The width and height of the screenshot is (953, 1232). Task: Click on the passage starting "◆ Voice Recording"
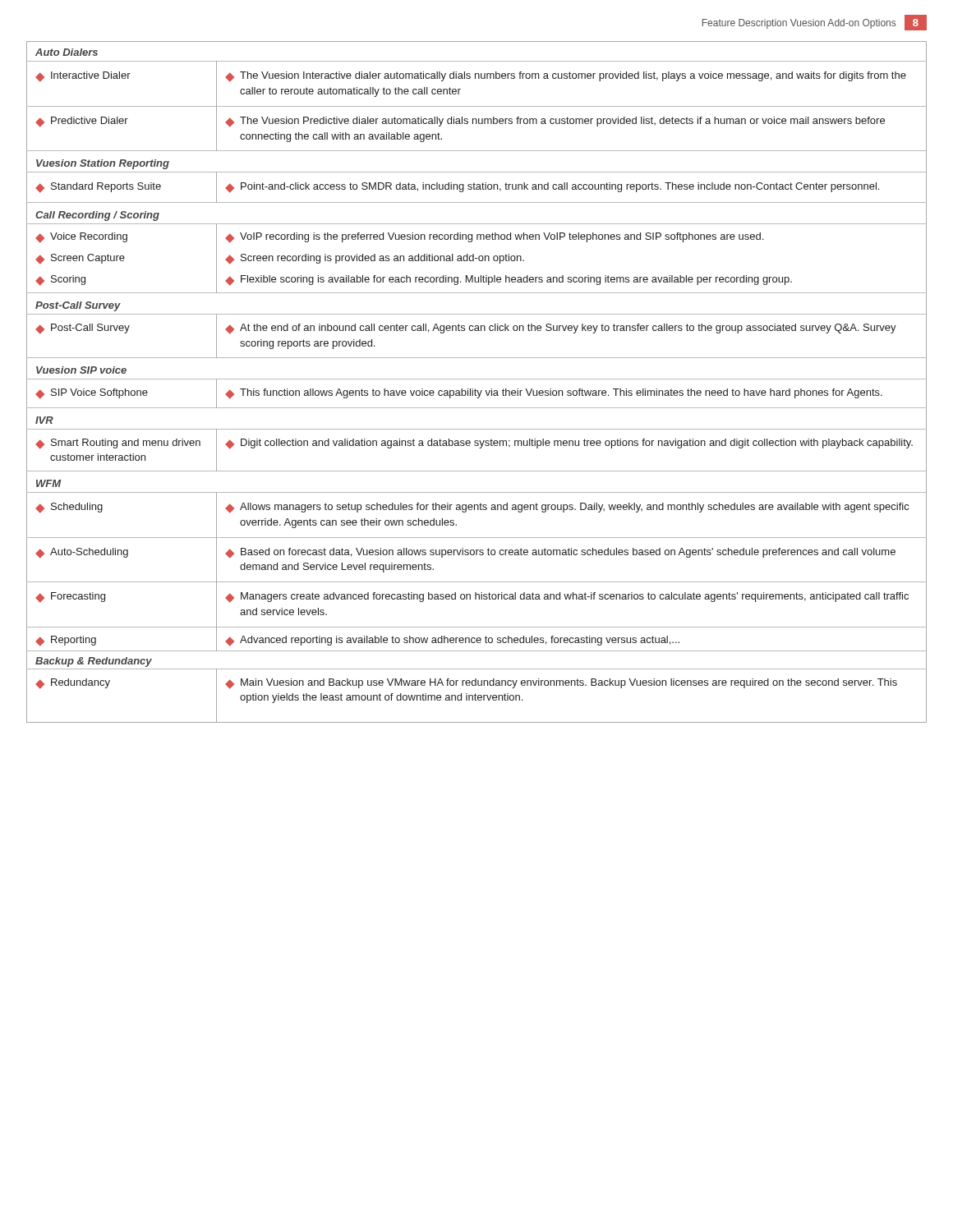[x=82, y=237]
